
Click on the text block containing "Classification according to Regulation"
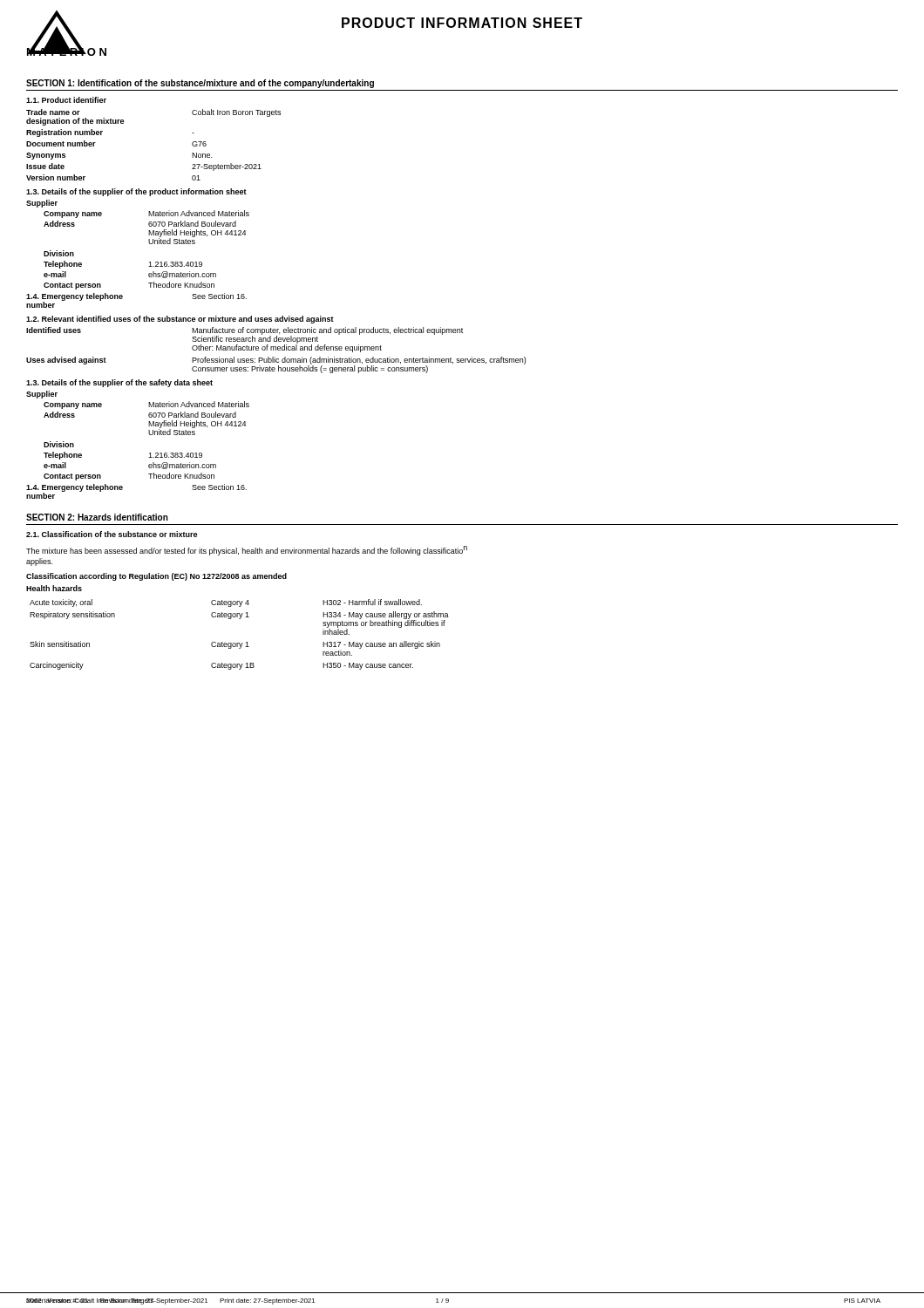[157, 576]
